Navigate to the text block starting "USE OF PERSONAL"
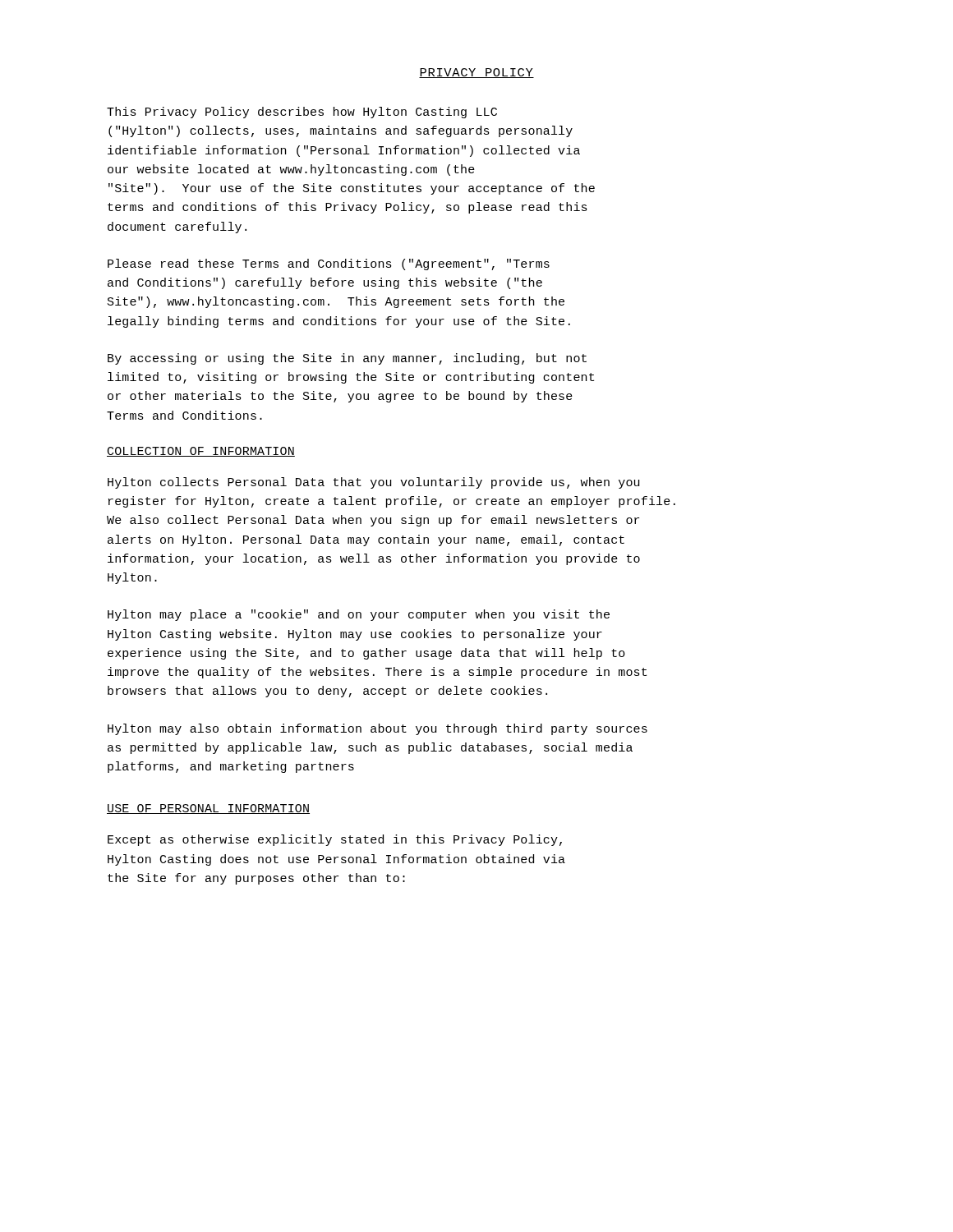Image resolution: width=953 pixels, height=1232 pixels. pos(208,810)
